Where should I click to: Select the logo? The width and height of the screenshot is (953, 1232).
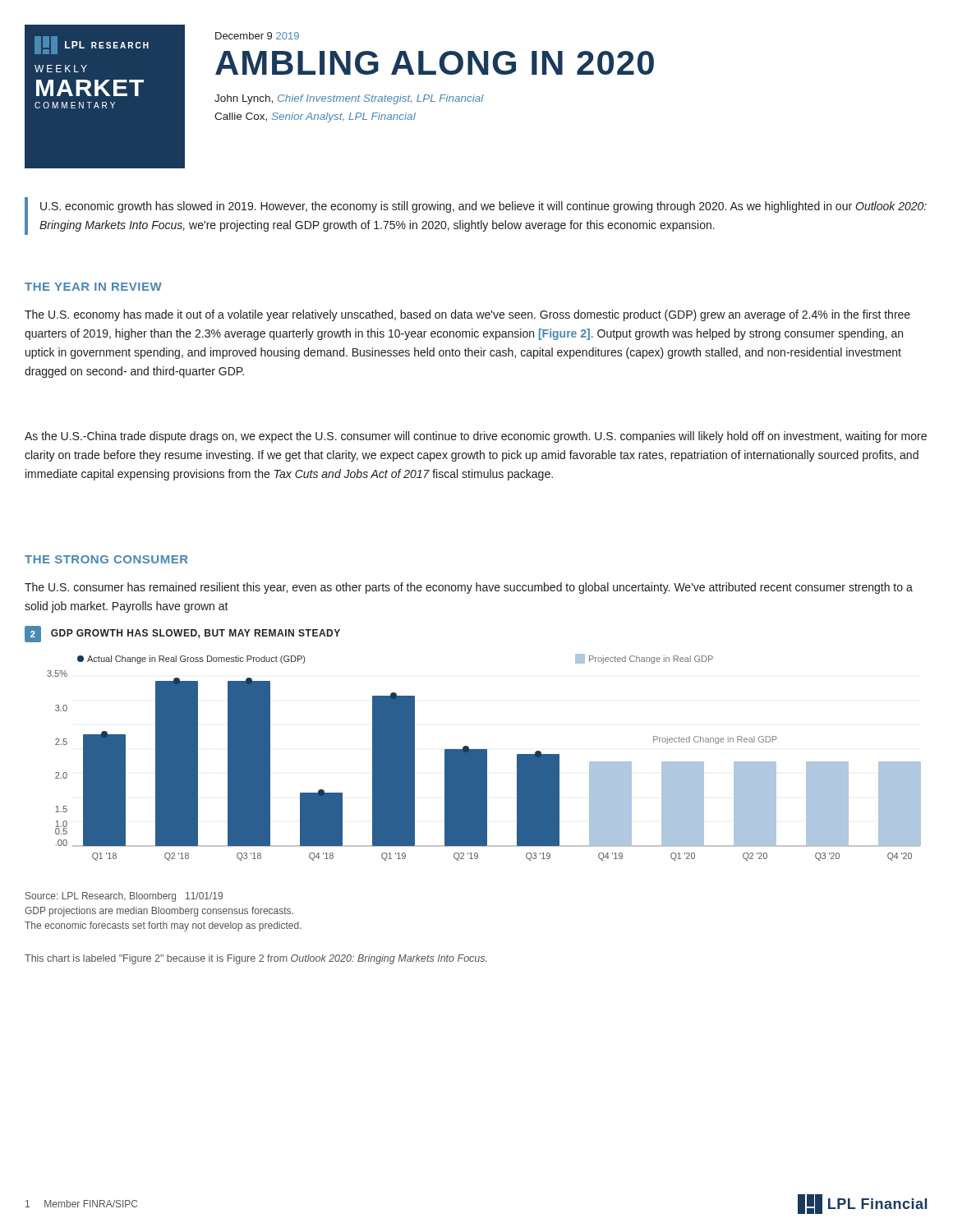pyautogui.click(x=105, y=97)
